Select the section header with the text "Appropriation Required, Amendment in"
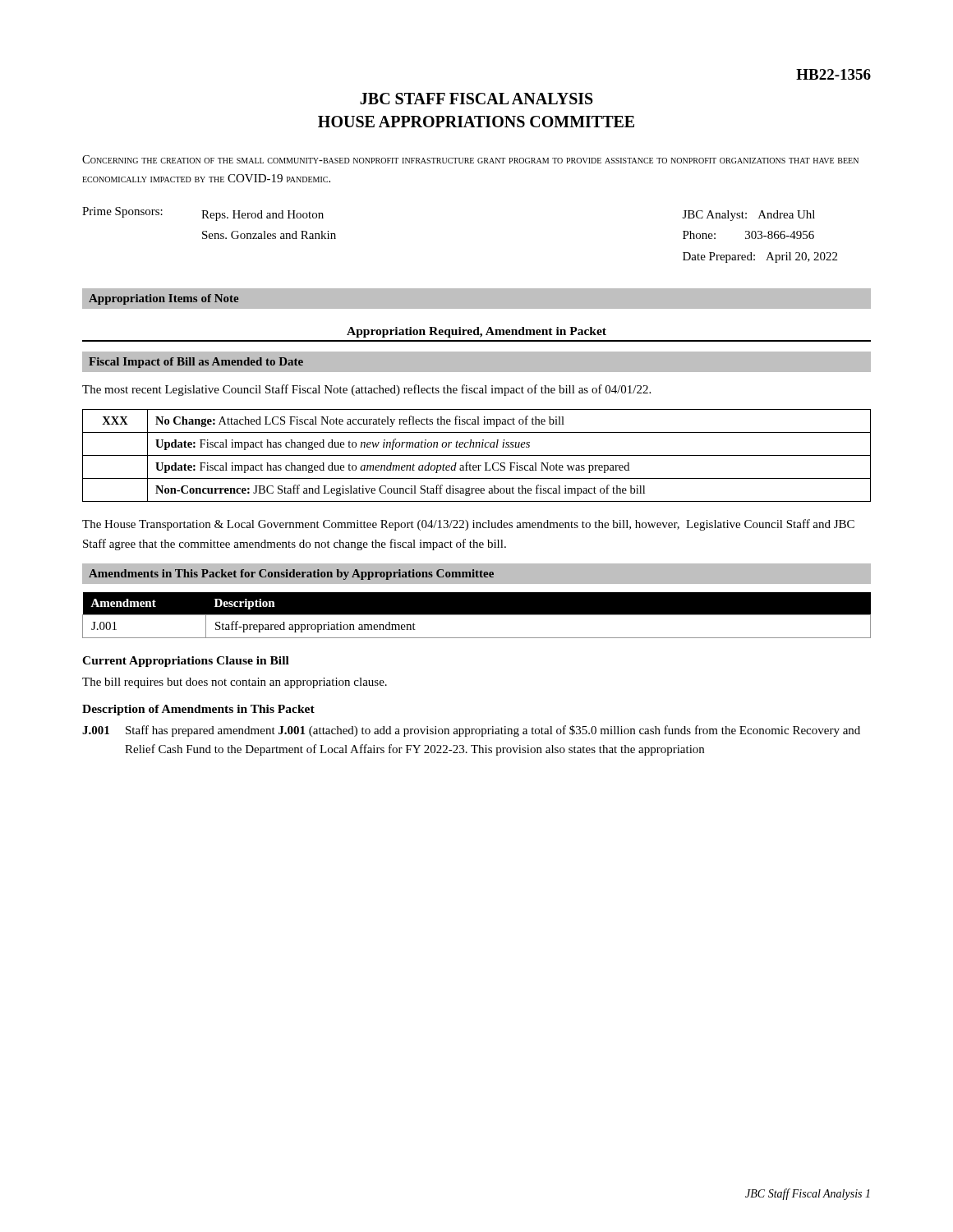Screen dimensions: 1232x953 tap(476, 331)
